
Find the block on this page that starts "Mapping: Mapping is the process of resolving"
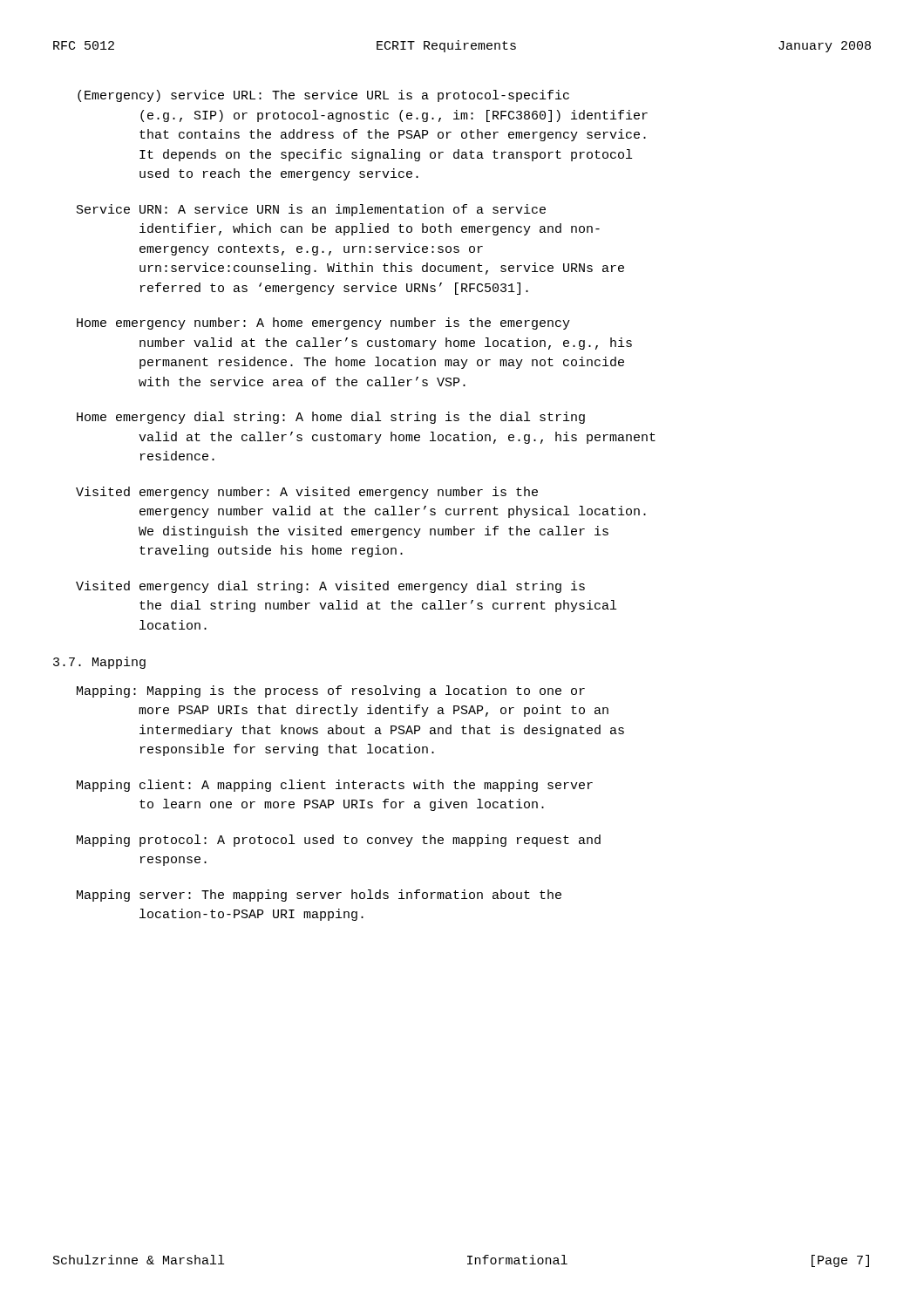click(462, 722)
